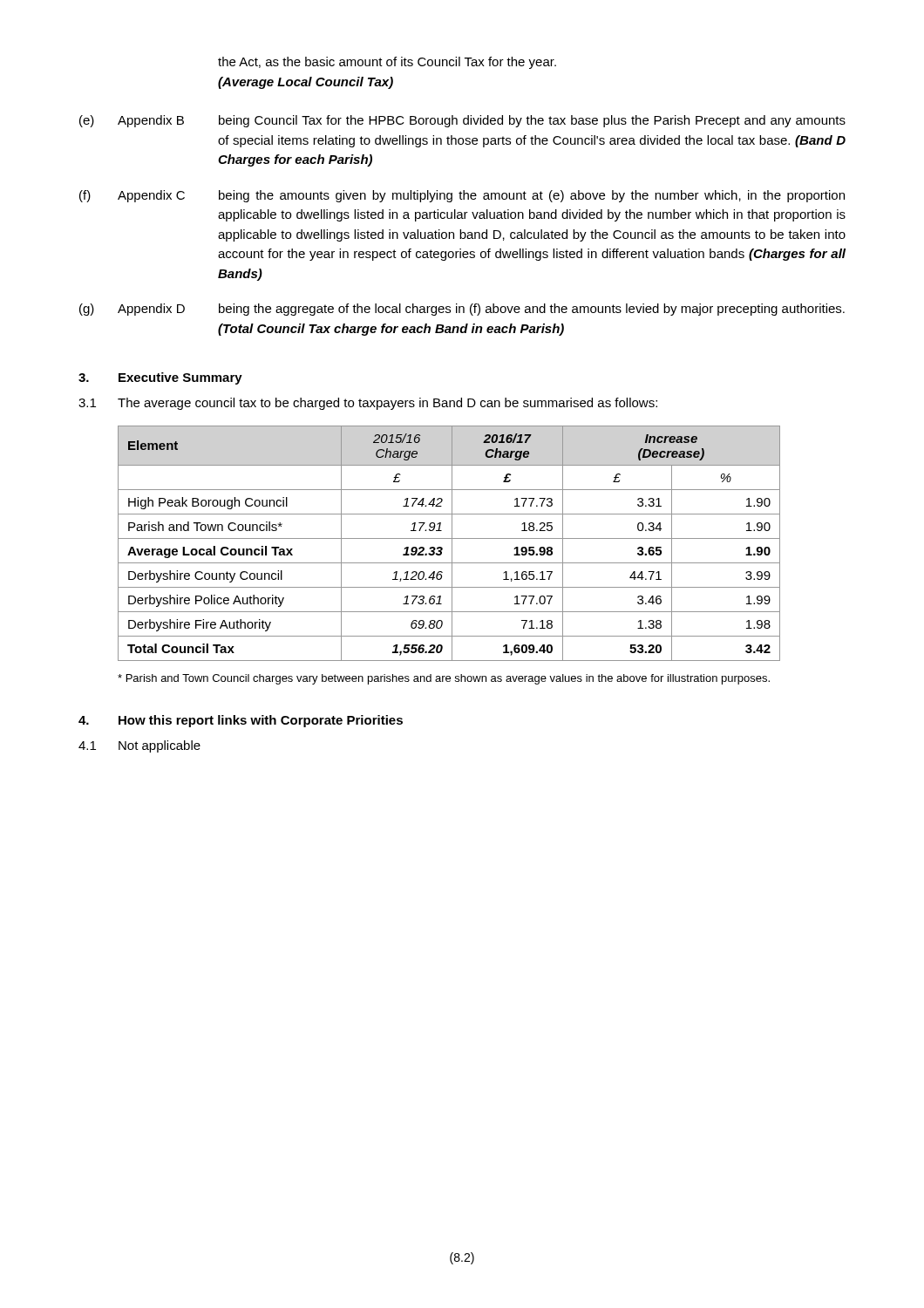The height and width of the screenshot is (1308, 924).
Task: Click the table
Action: pyautogui.click(x=482, y=543)
